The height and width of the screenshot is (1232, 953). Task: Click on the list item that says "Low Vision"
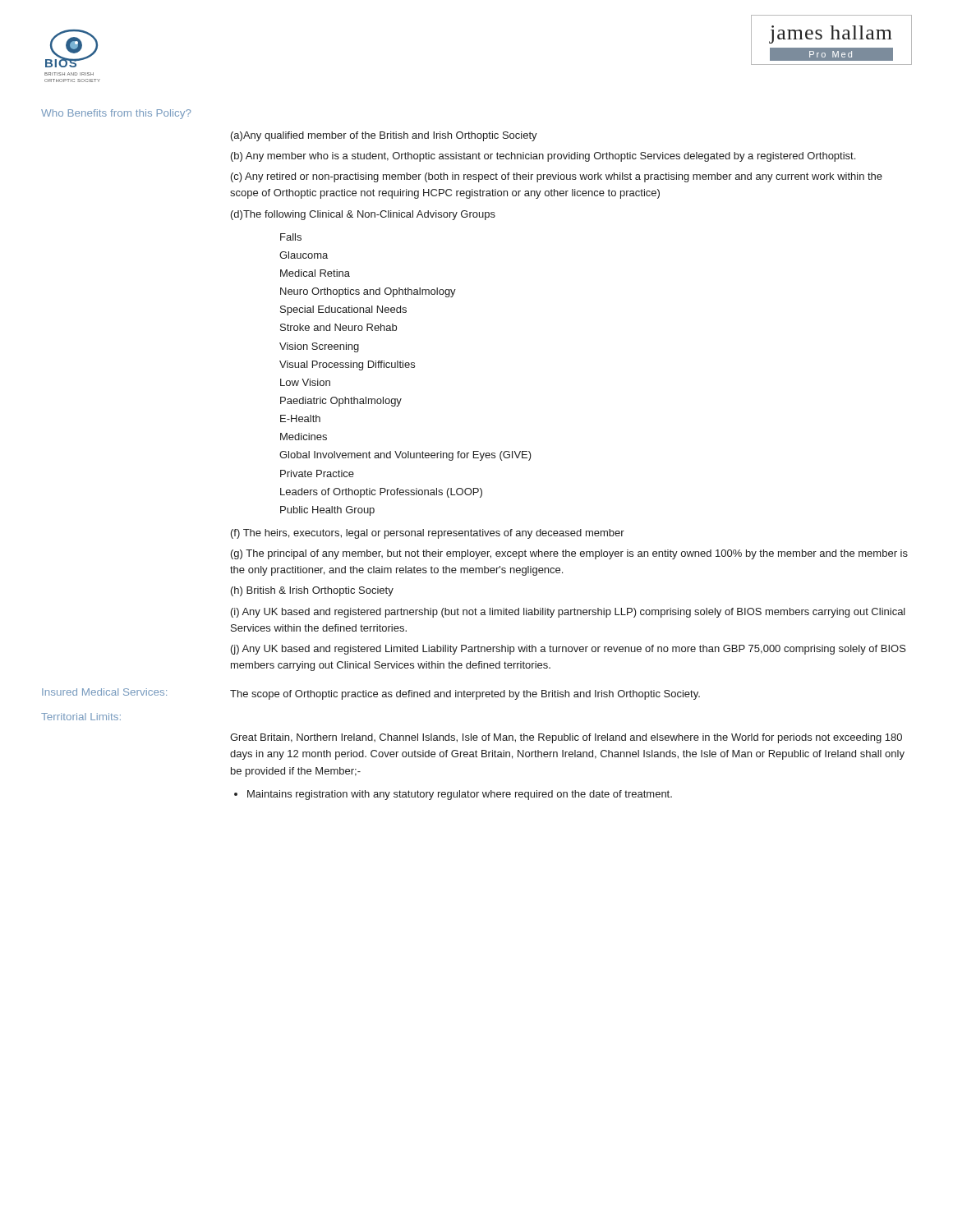305,382
